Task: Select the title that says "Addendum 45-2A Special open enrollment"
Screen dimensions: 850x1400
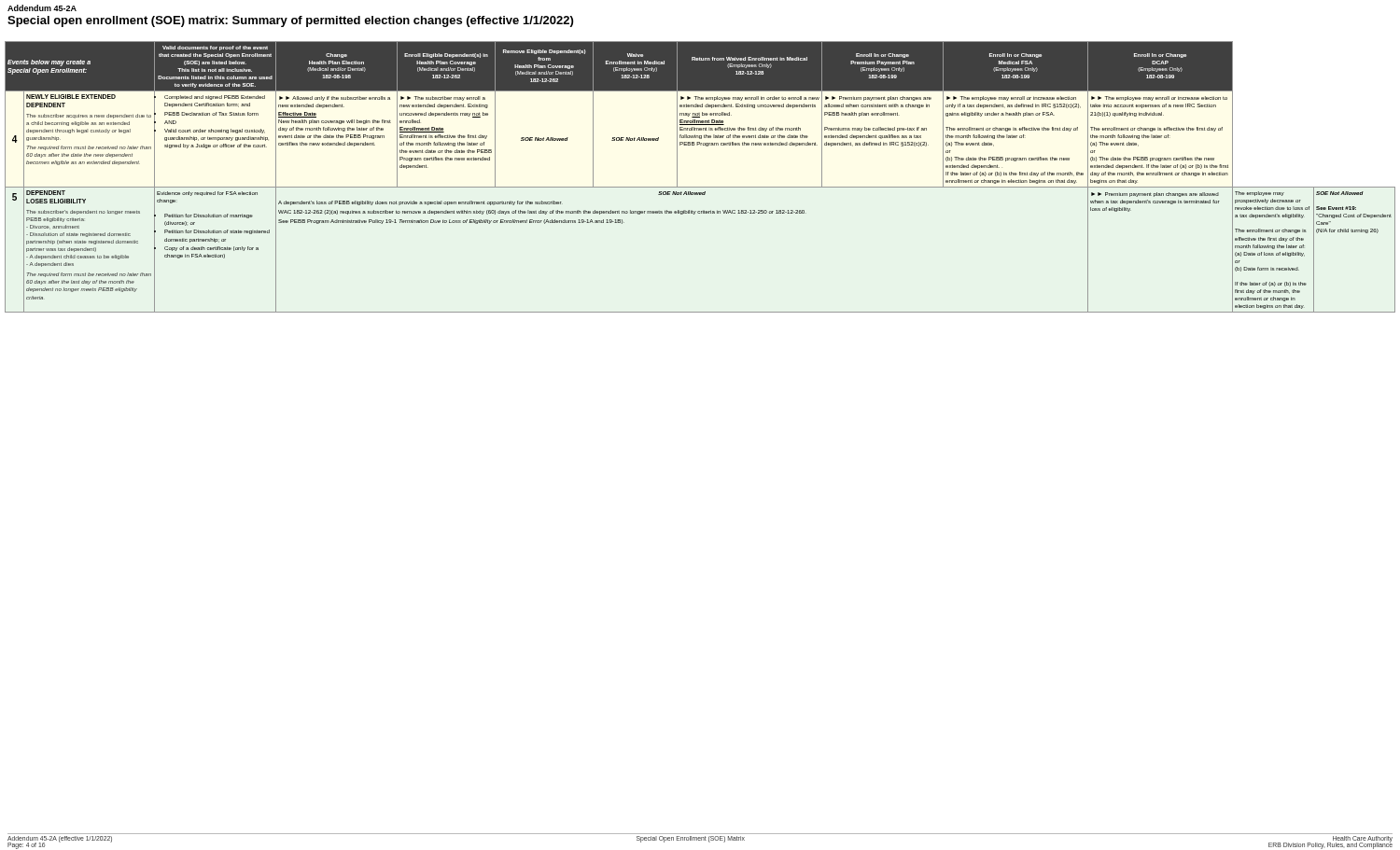Action: (291, 15)
